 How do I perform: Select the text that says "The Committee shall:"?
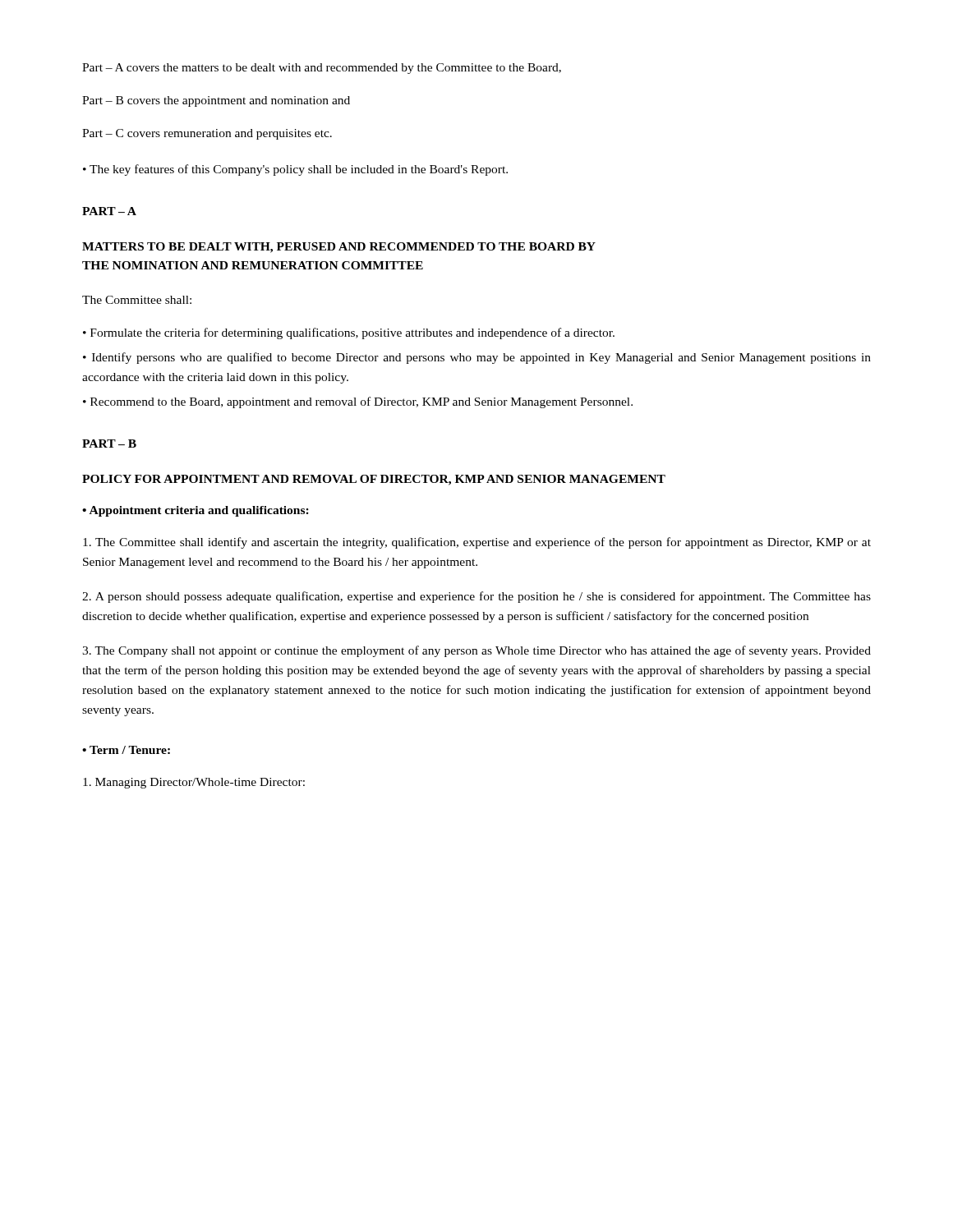click(x=137, y=299)
